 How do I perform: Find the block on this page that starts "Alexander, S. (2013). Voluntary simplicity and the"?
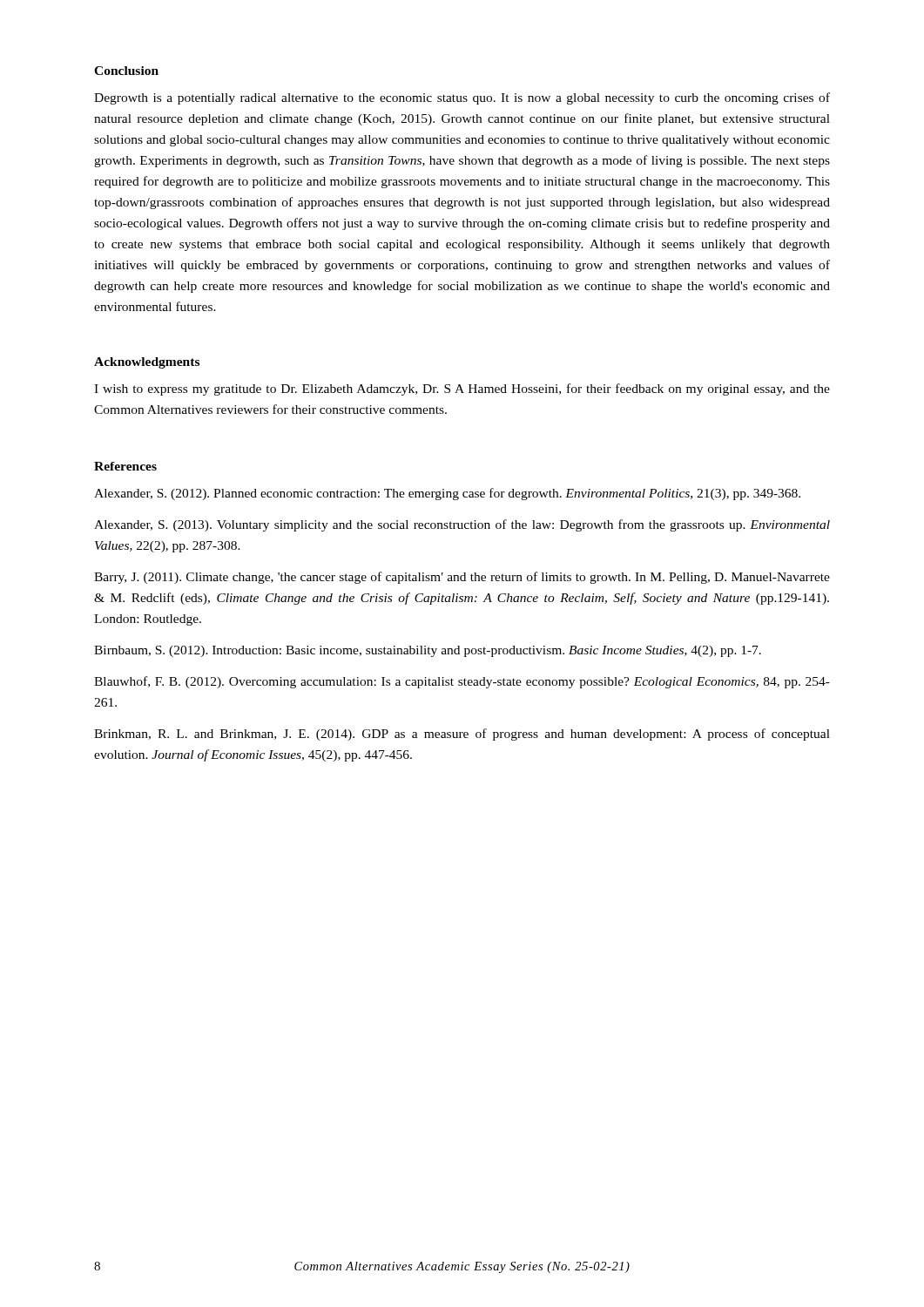click(462, 535)
